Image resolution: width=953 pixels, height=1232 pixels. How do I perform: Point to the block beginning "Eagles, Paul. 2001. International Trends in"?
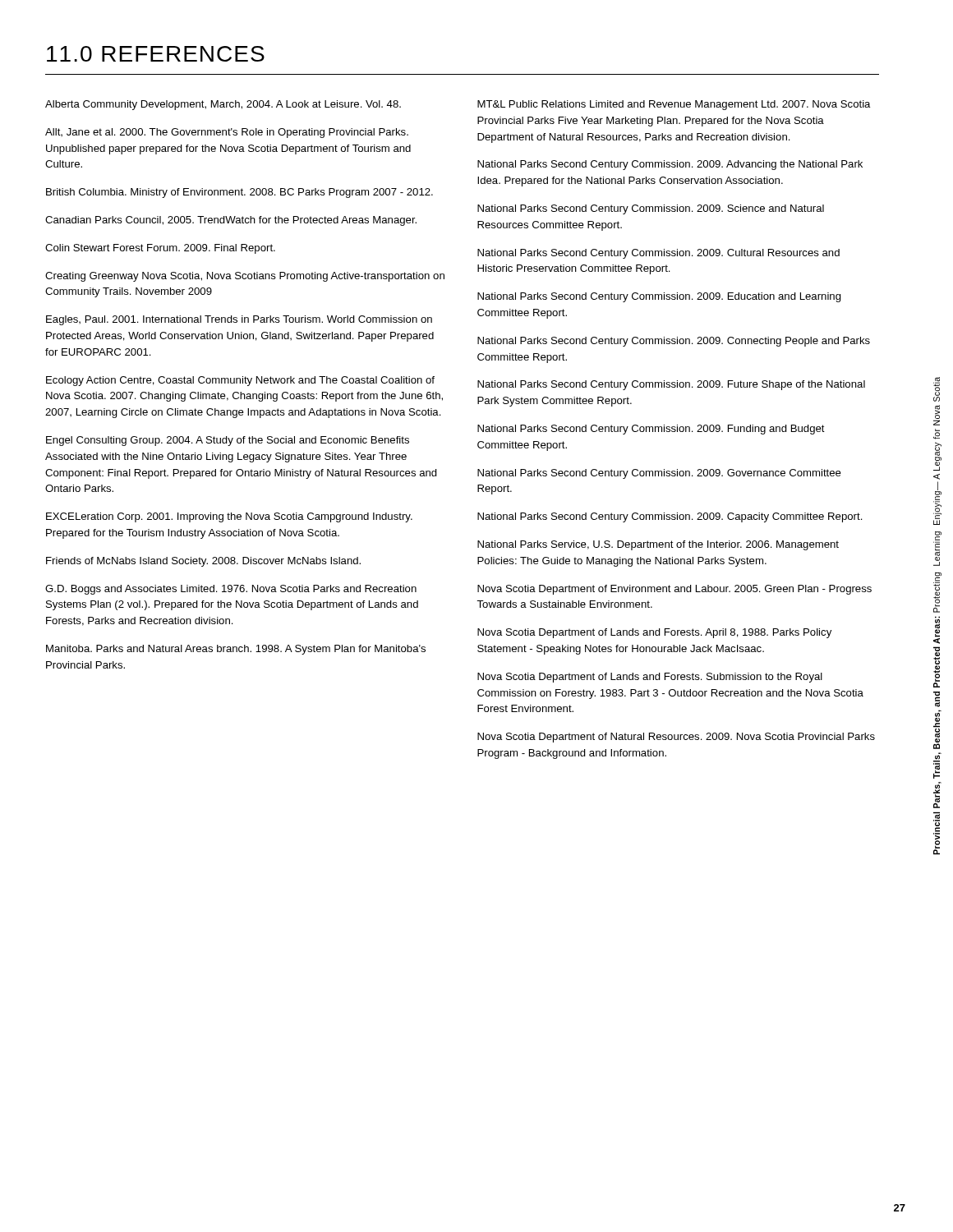[x=240, y=335]
